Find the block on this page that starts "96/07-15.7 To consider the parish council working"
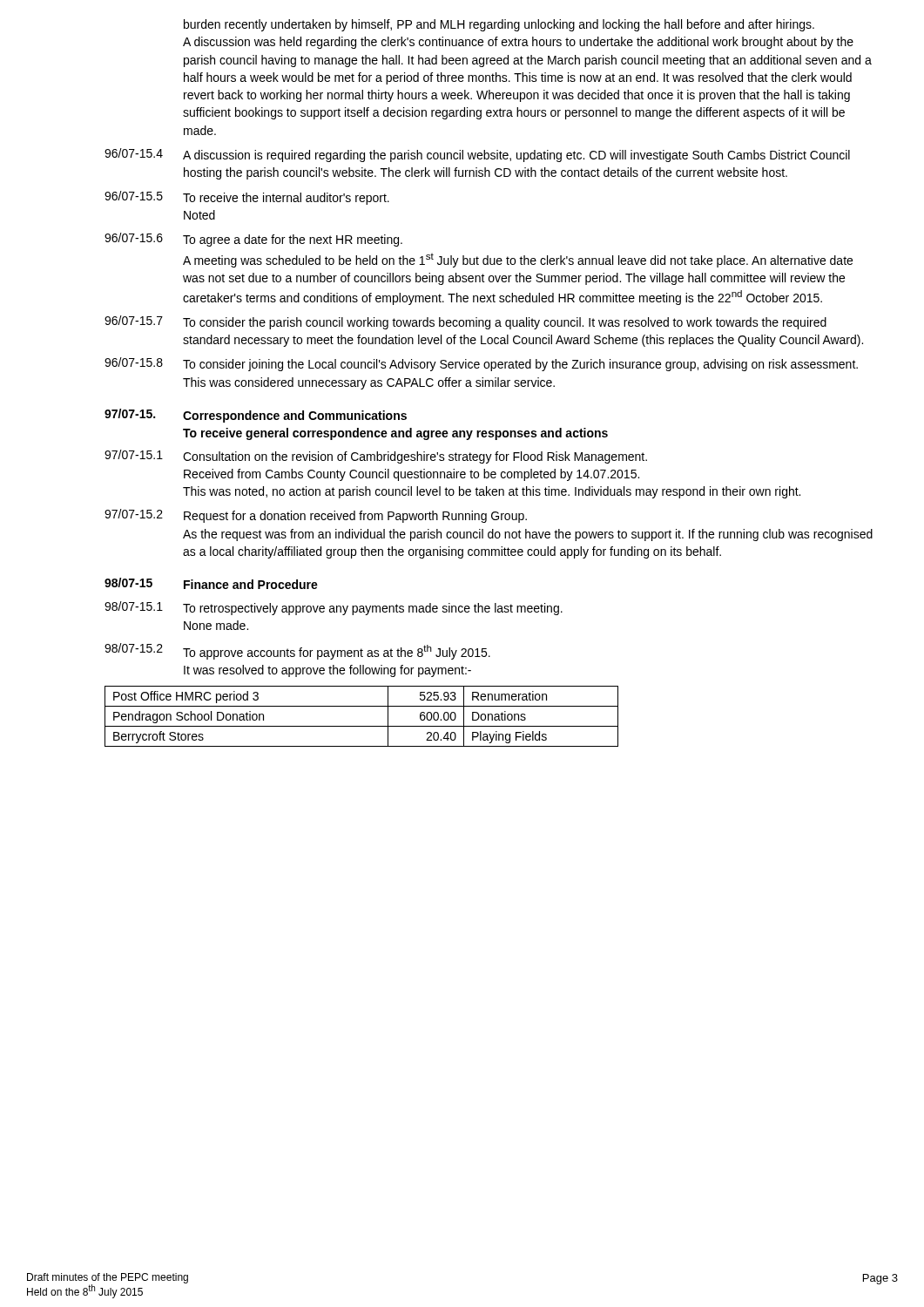This screenshot has width=924, height=1307. click(490, 331)
